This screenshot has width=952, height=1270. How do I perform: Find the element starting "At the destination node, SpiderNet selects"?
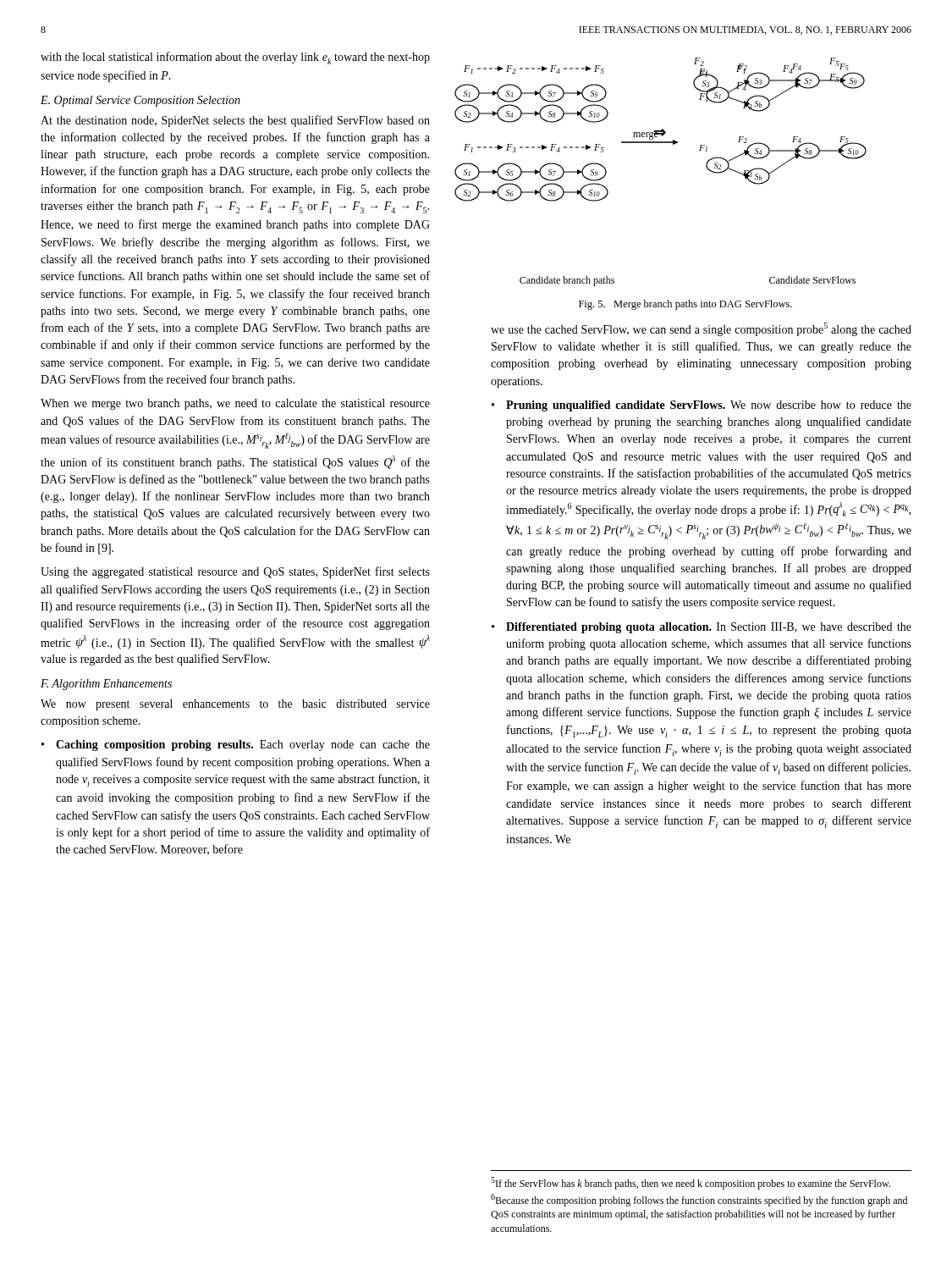click(x=235, y=250)
